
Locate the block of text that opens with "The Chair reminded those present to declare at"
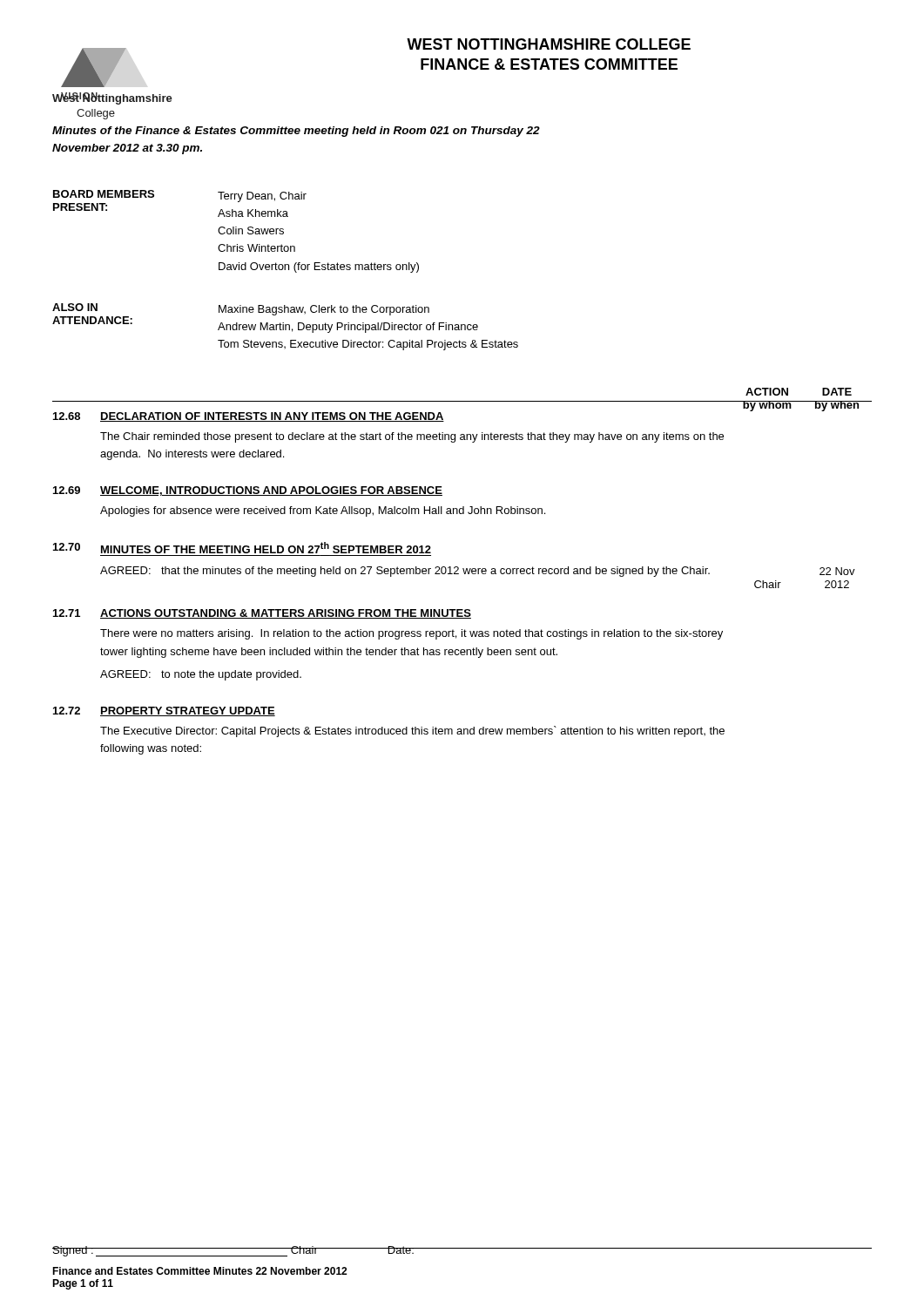pyautogui.click(x=412, y=445)
